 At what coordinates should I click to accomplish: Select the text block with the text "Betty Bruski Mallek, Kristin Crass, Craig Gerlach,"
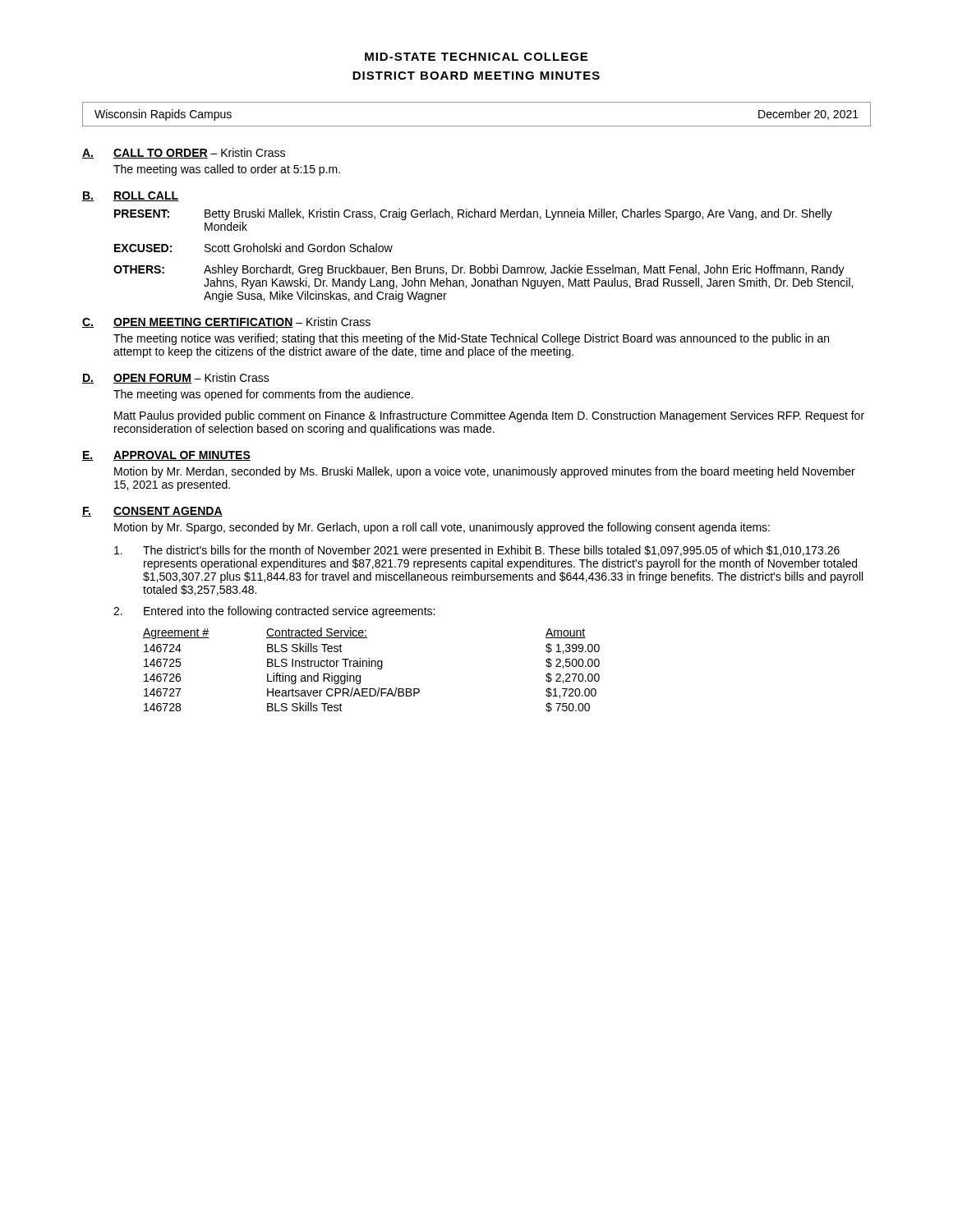(x=518, y=220)
